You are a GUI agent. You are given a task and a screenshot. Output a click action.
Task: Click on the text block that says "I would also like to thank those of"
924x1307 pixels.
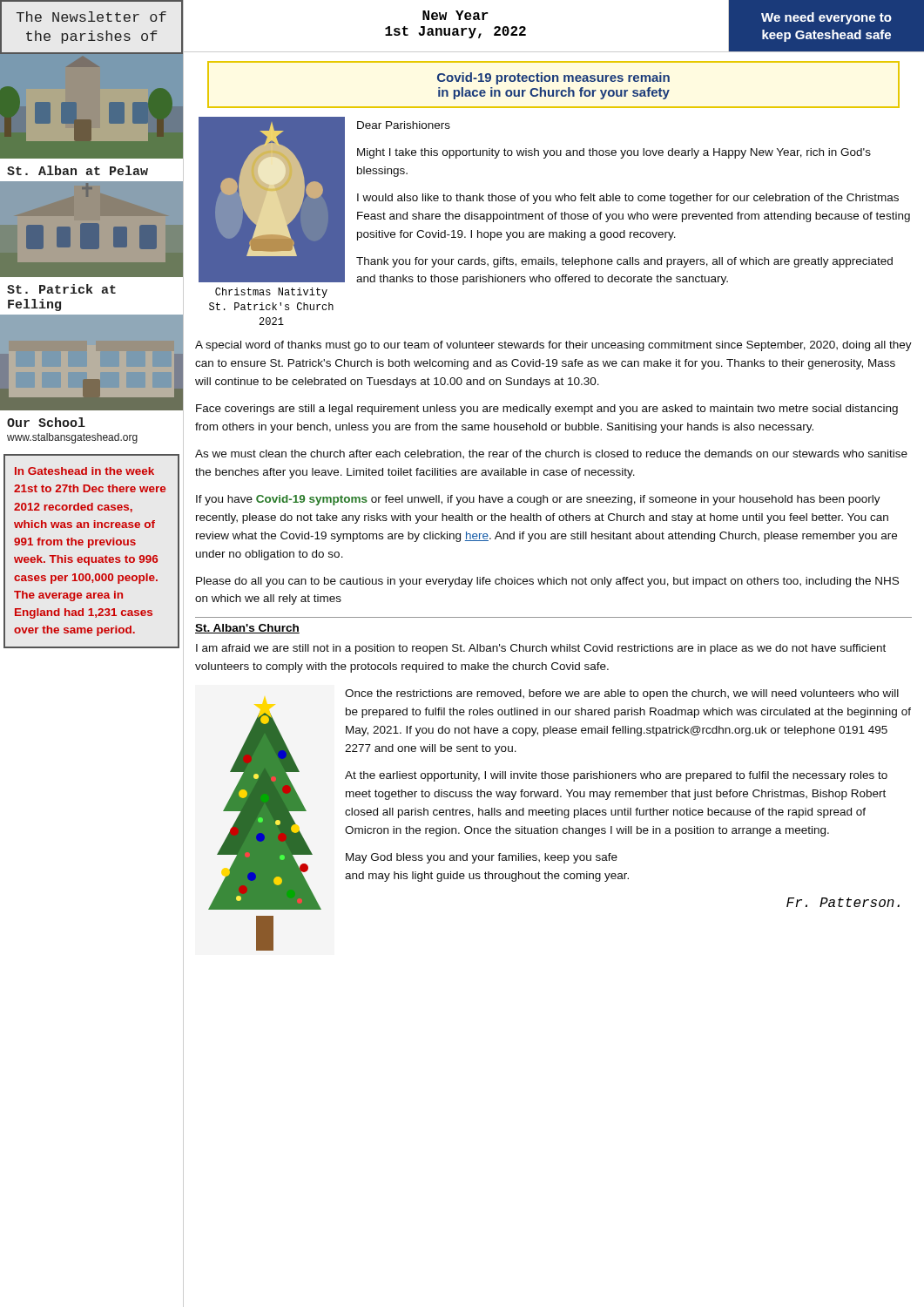[x=633, y=215]
